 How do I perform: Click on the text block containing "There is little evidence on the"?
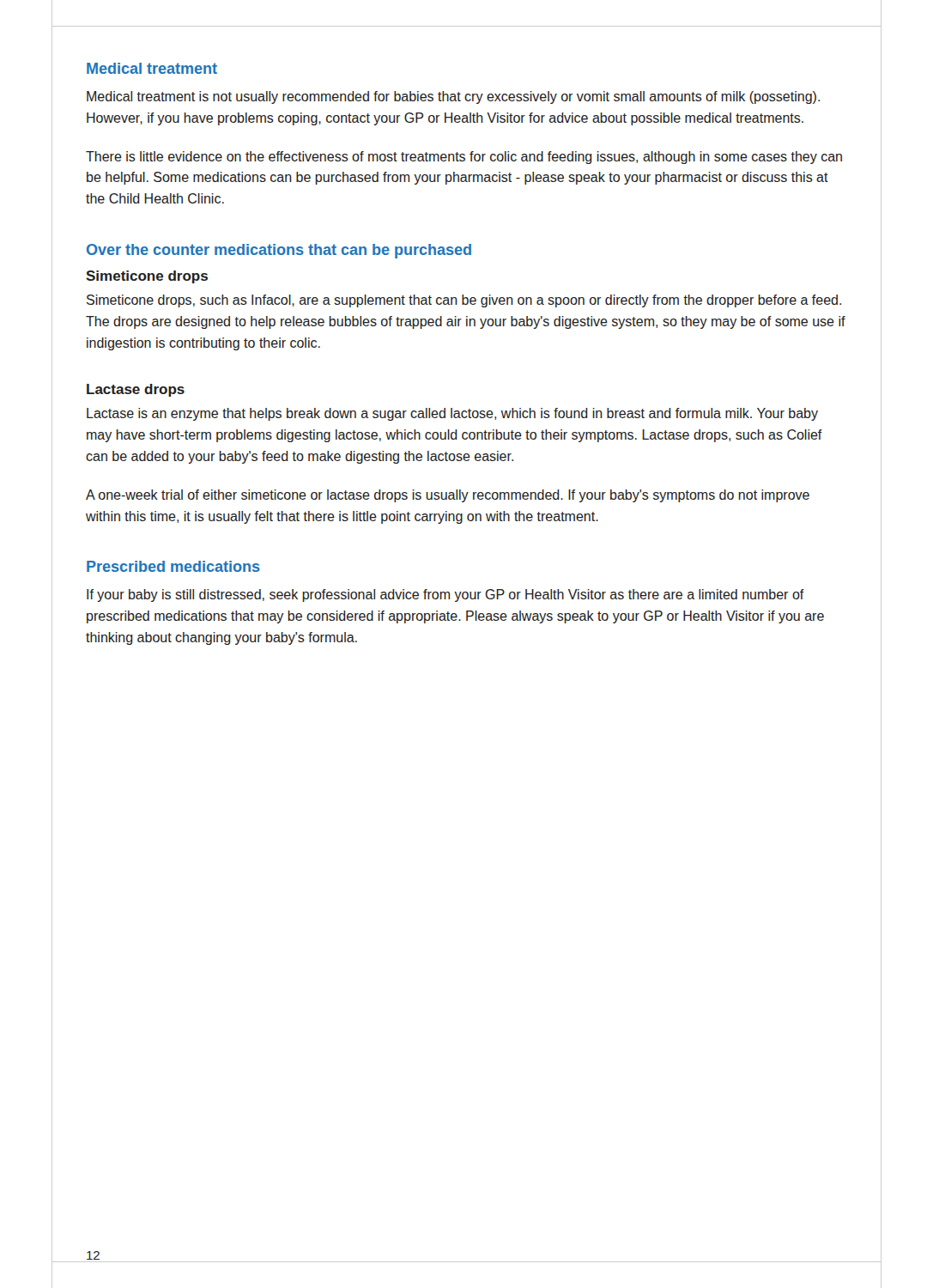(464, 178)
